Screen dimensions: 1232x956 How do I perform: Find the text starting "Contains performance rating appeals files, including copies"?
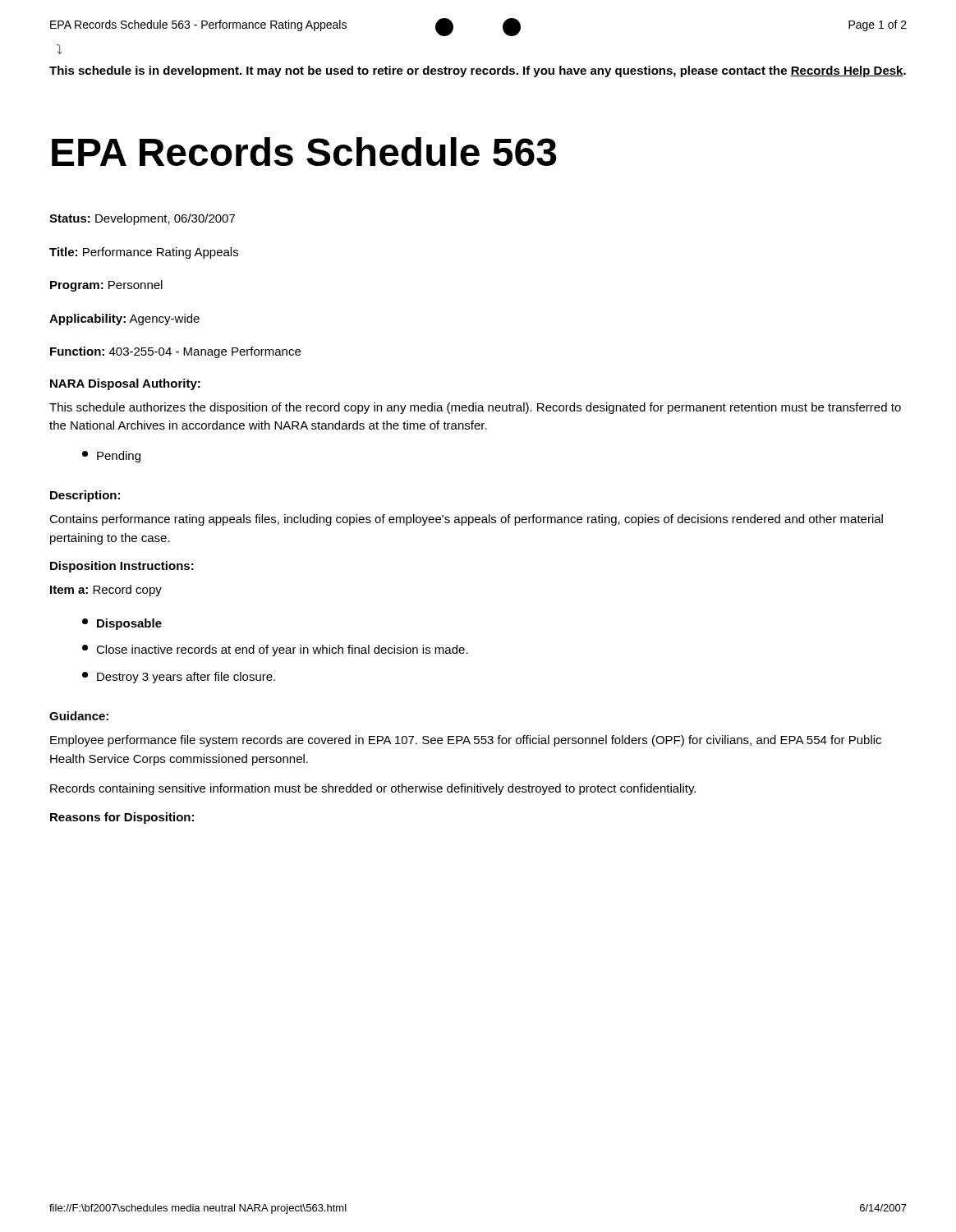pyautogui.click(x=466, y=528)
